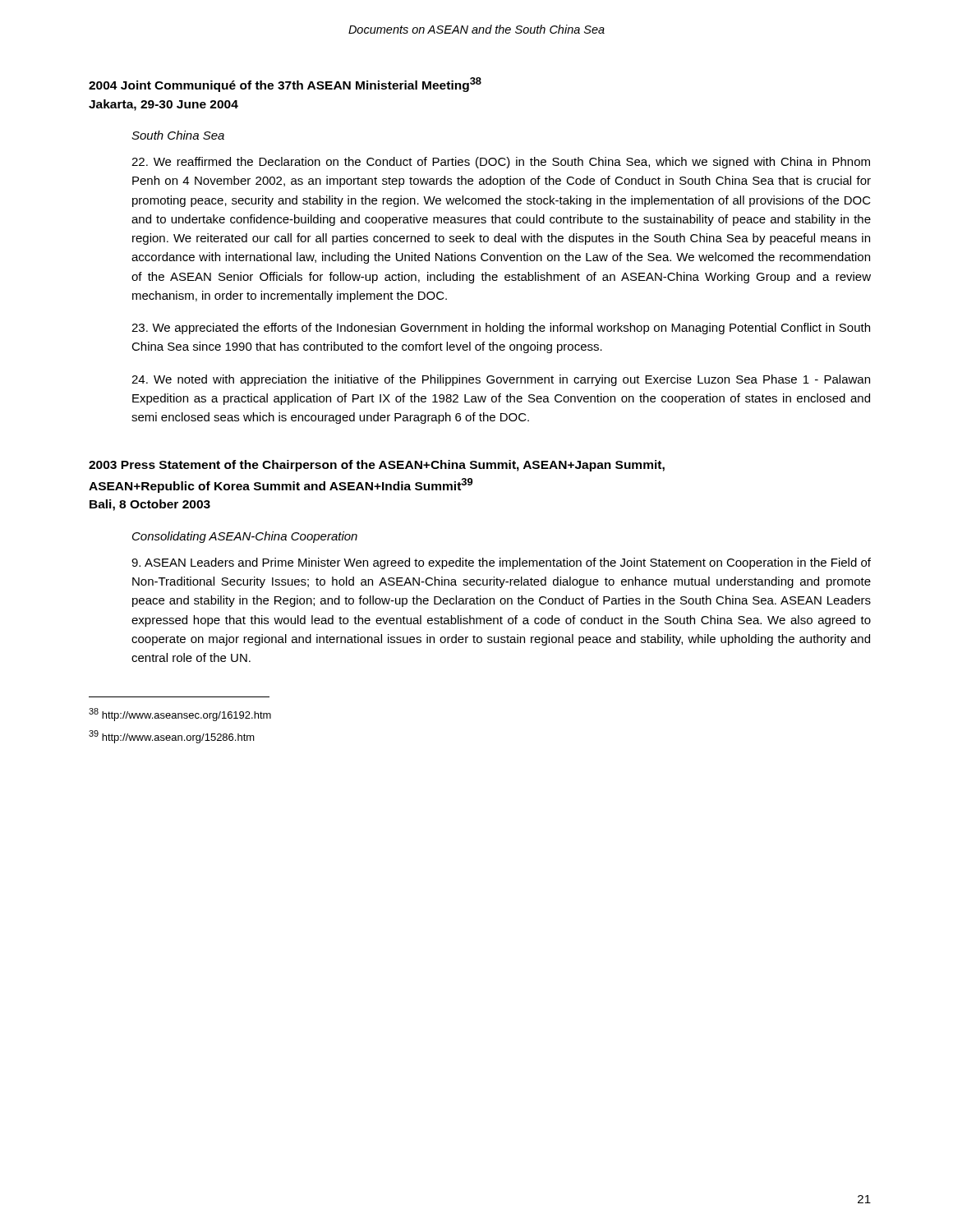Click on the section header containing "Consolidating ASEAN-China Cooperation"

coord(245,536)
